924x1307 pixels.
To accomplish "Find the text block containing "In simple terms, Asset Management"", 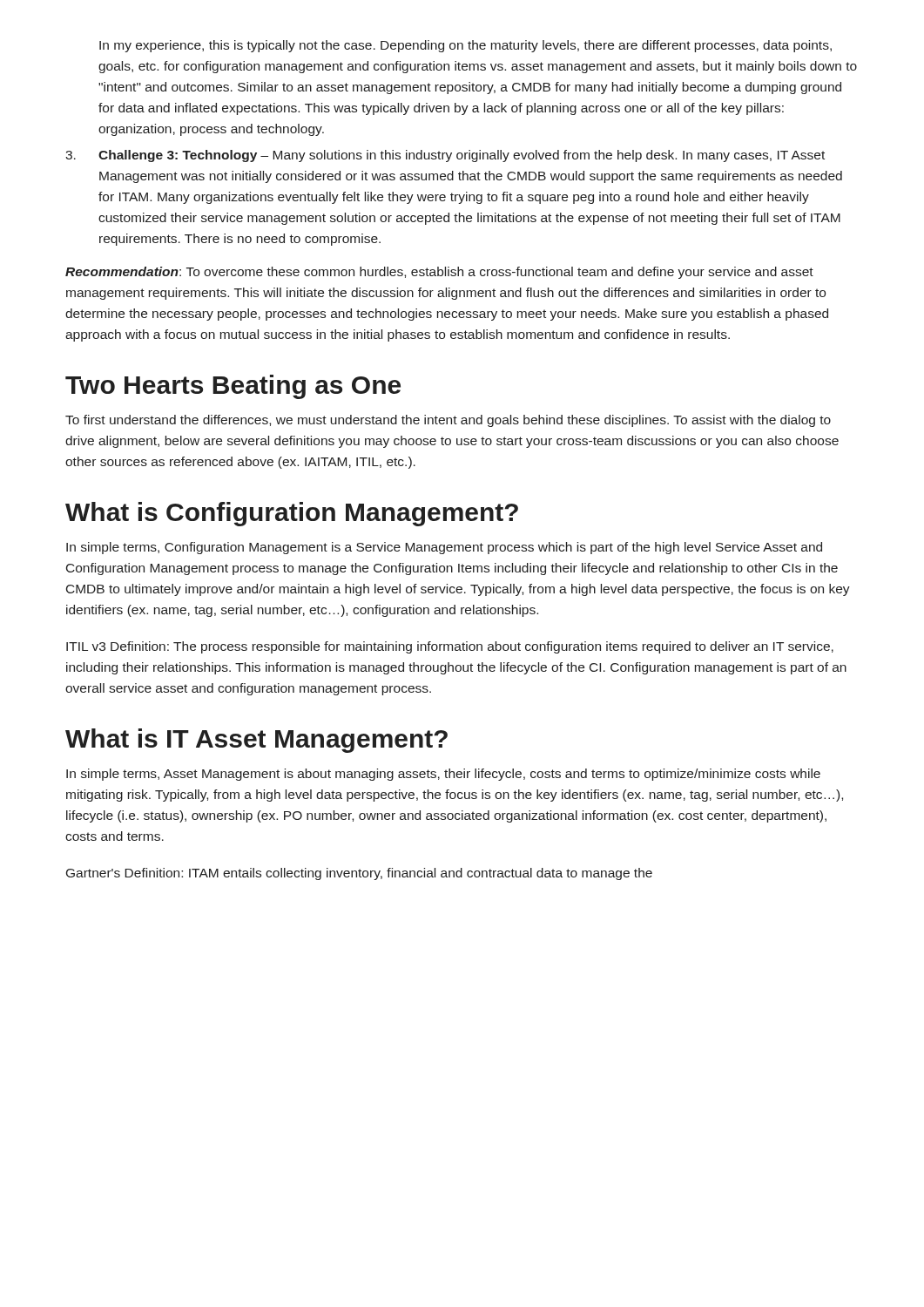I will pyautogui.click(x=455, y=805).
